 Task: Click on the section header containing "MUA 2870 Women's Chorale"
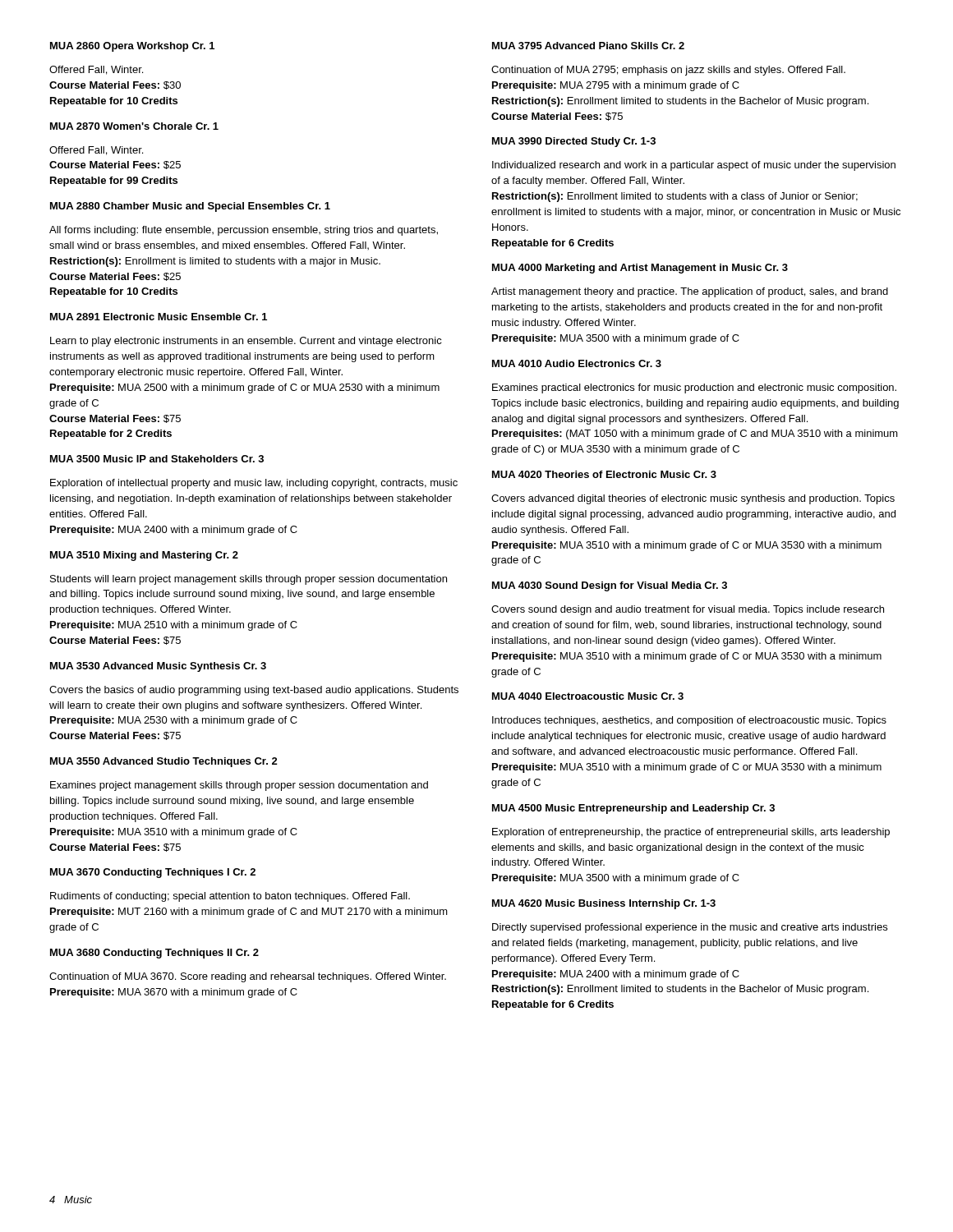tap(134, 126)
